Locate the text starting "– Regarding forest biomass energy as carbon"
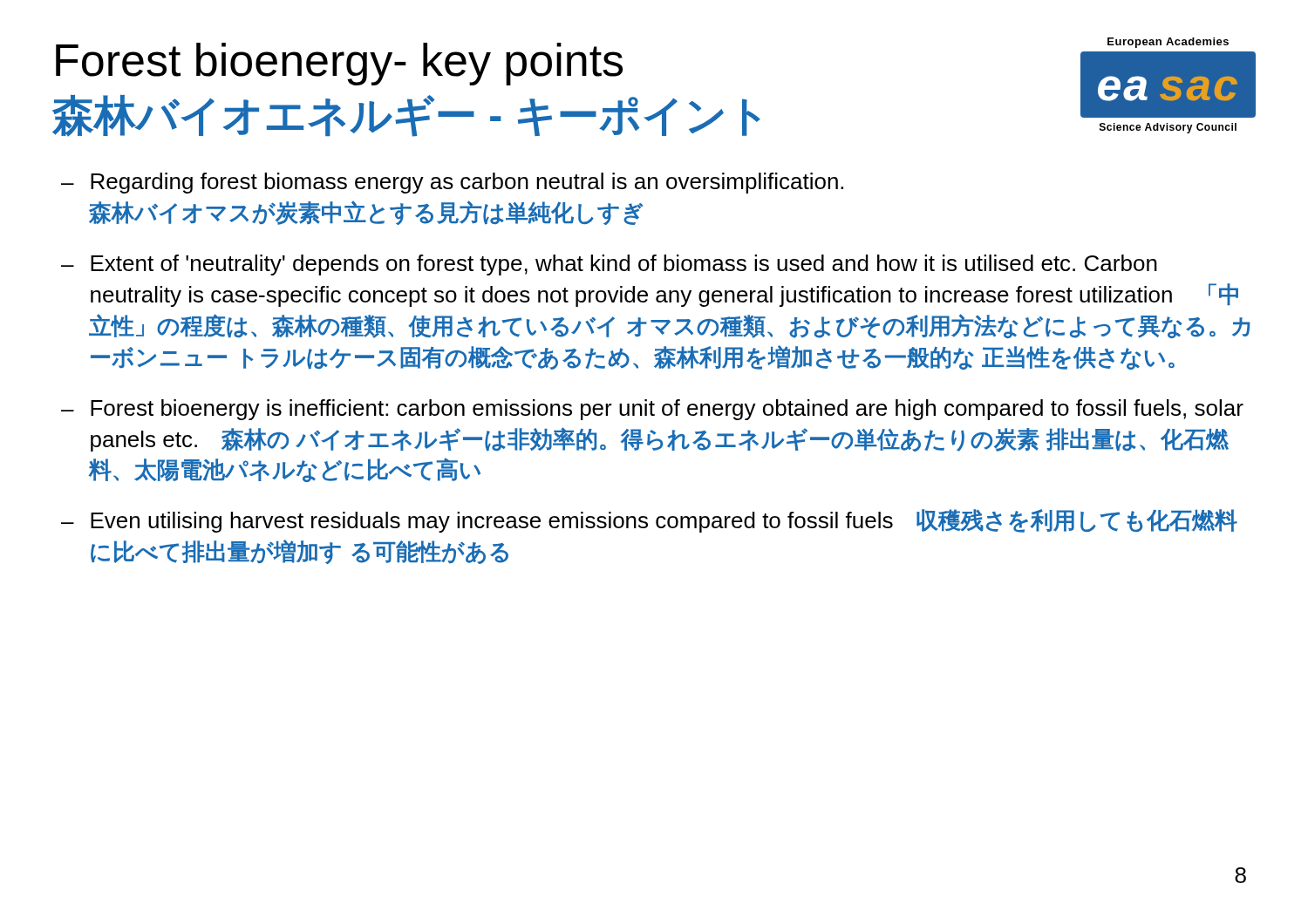 (x=453, y=198)
